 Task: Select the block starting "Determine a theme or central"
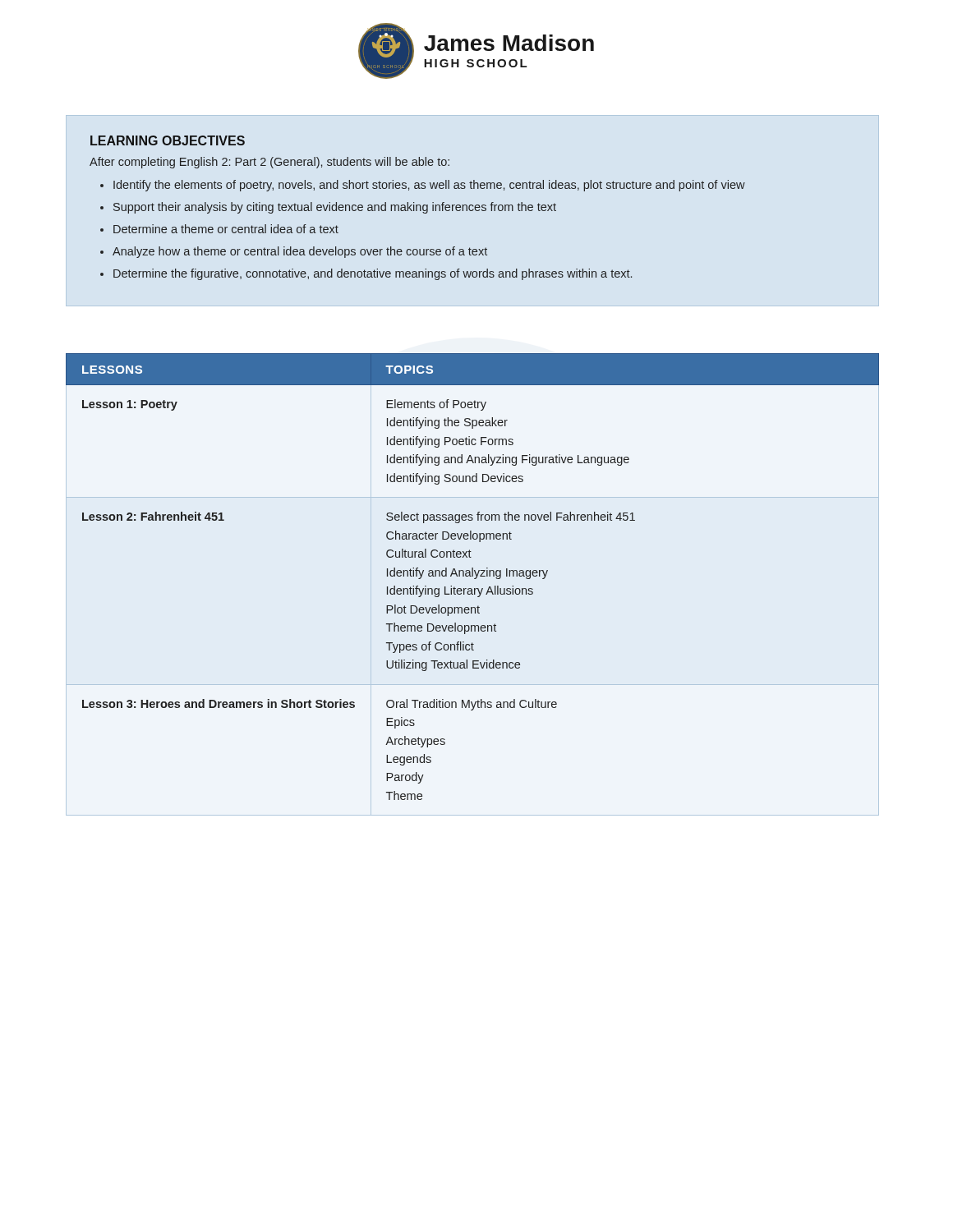coord(225,229)
